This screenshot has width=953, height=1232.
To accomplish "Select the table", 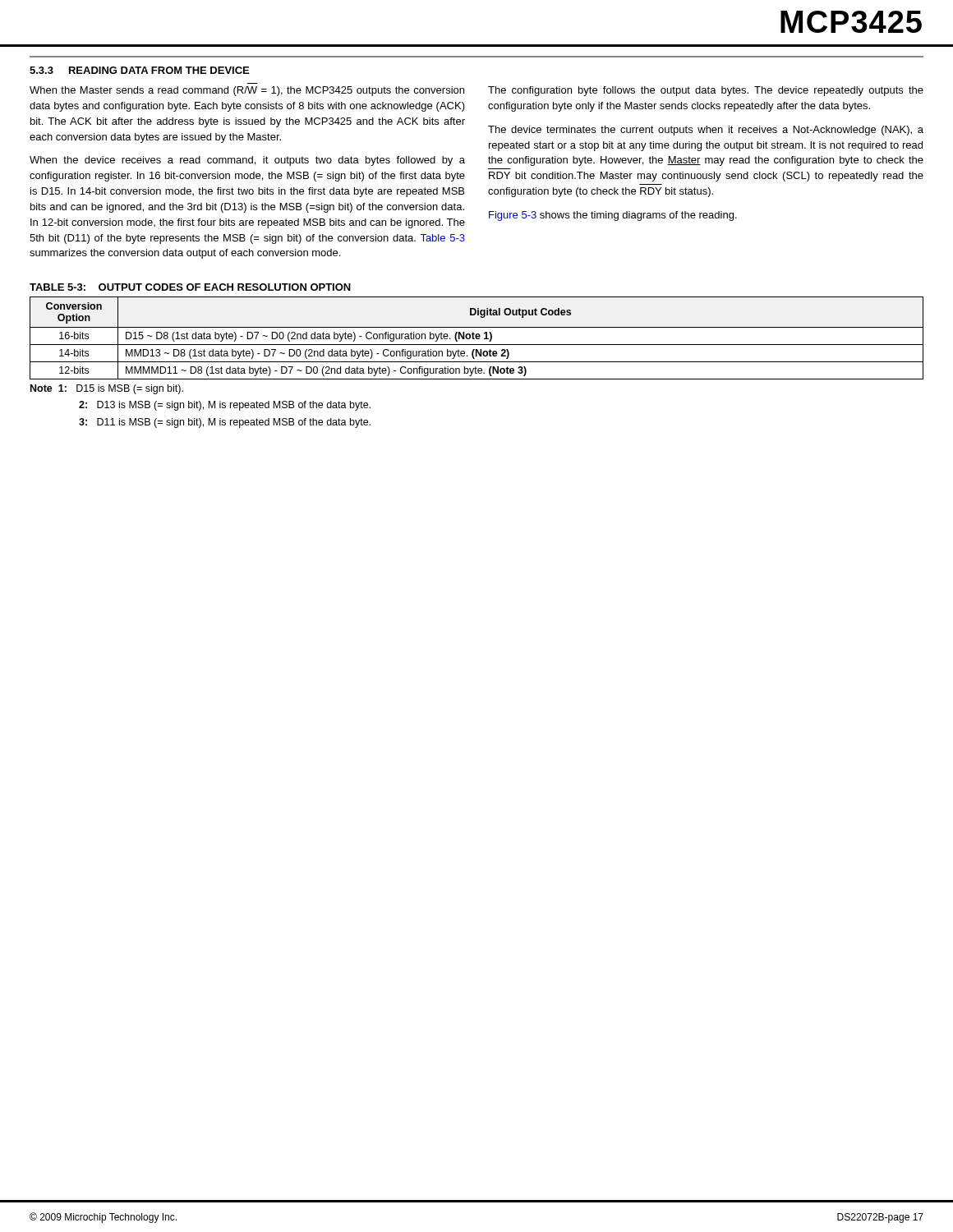I will (x=476, y=338).
